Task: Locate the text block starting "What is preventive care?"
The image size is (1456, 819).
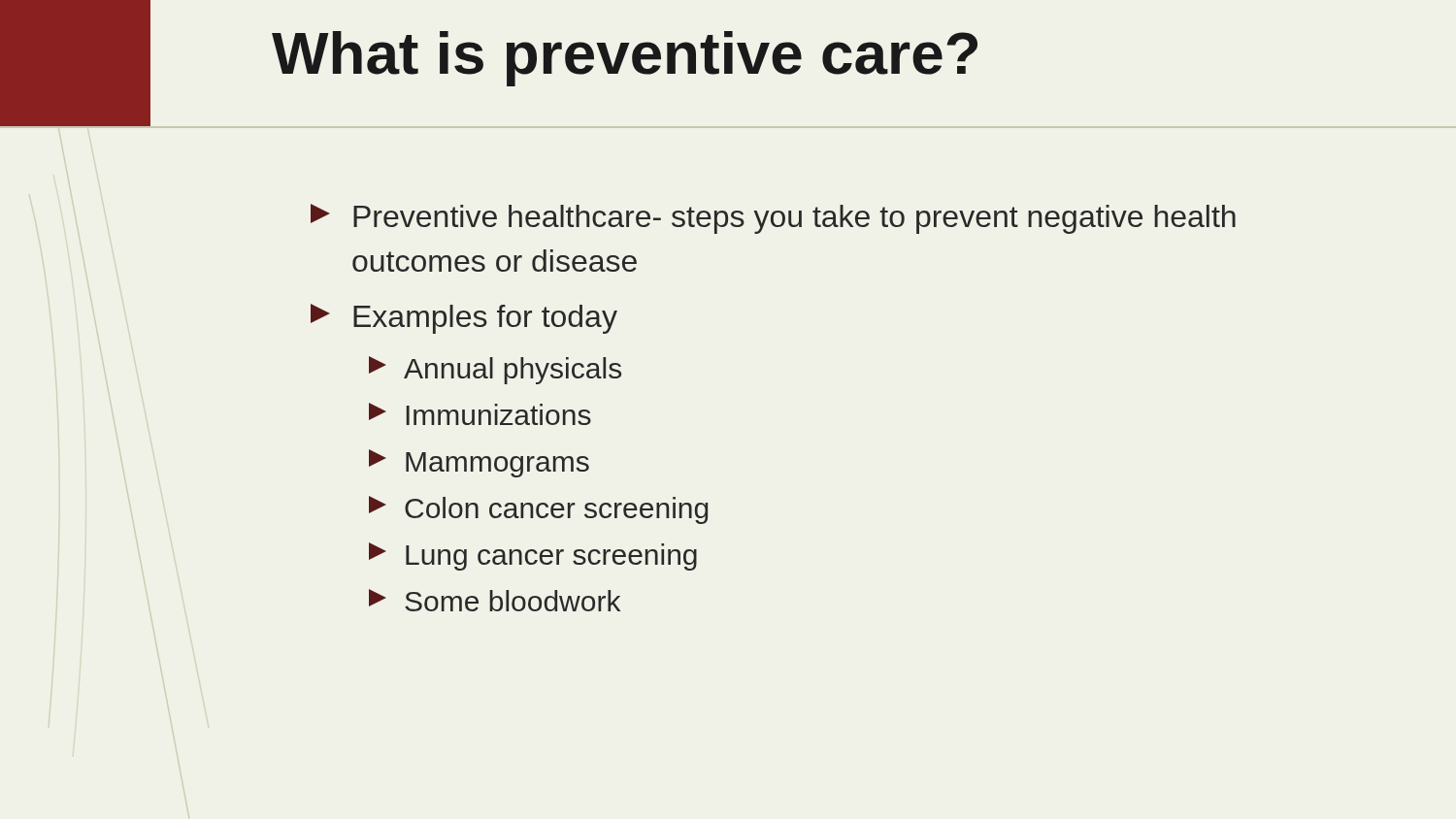Action: click(x=830, y=54)
